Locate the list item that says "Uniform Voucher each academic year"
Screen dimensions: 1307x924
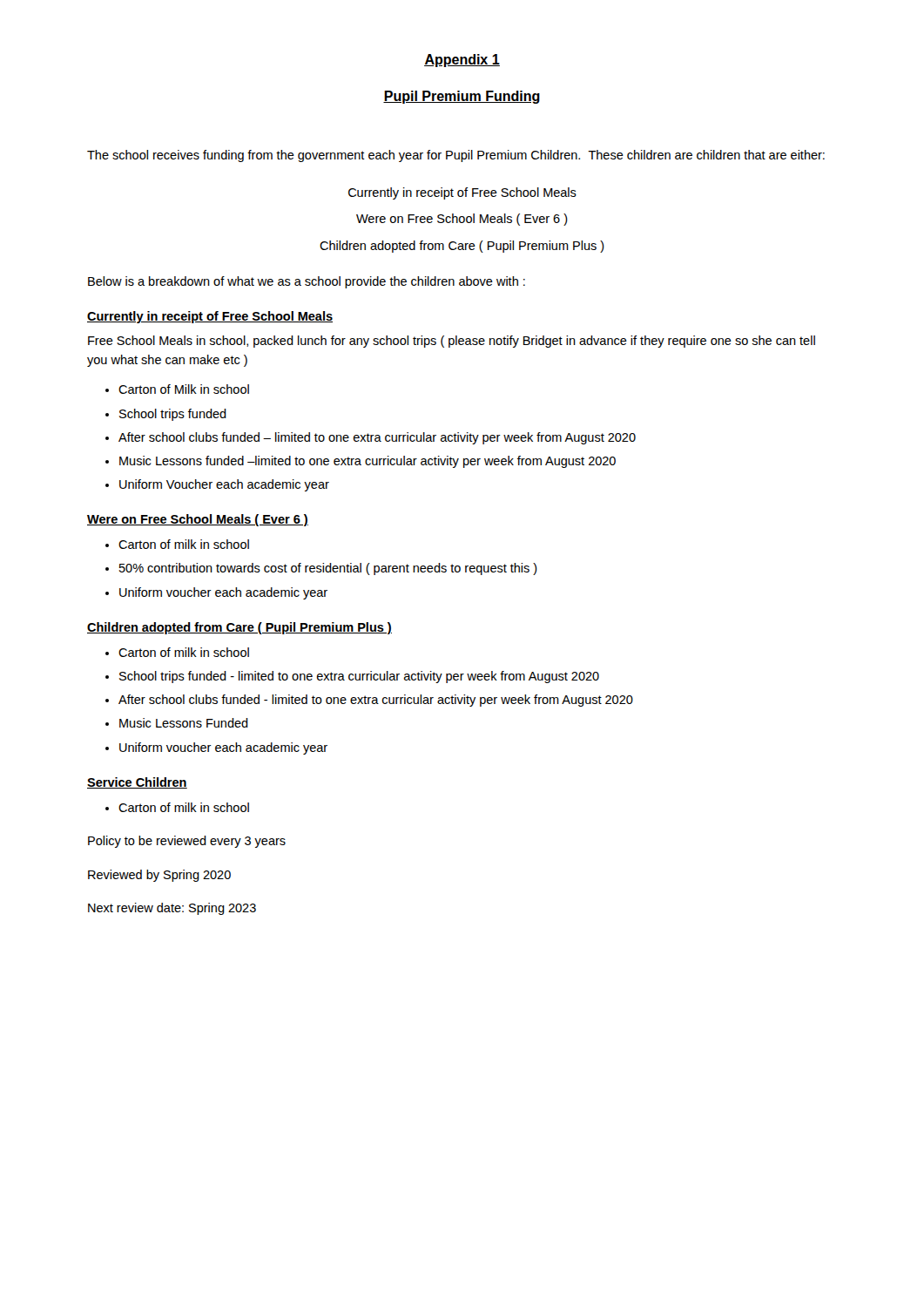tap(224, 485)
